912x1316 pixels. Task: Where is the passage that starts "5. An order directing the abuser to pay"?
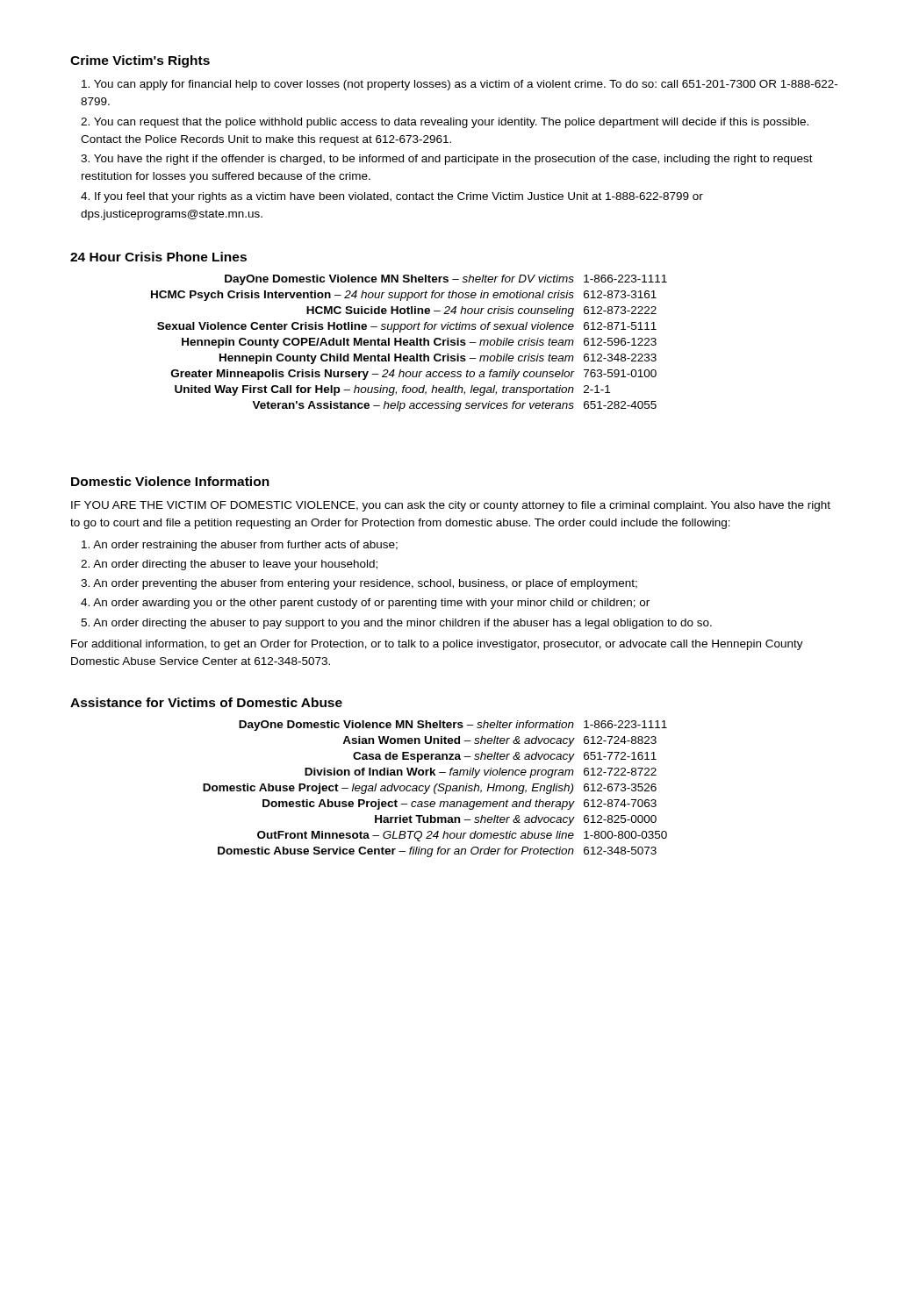click(397, 622)
